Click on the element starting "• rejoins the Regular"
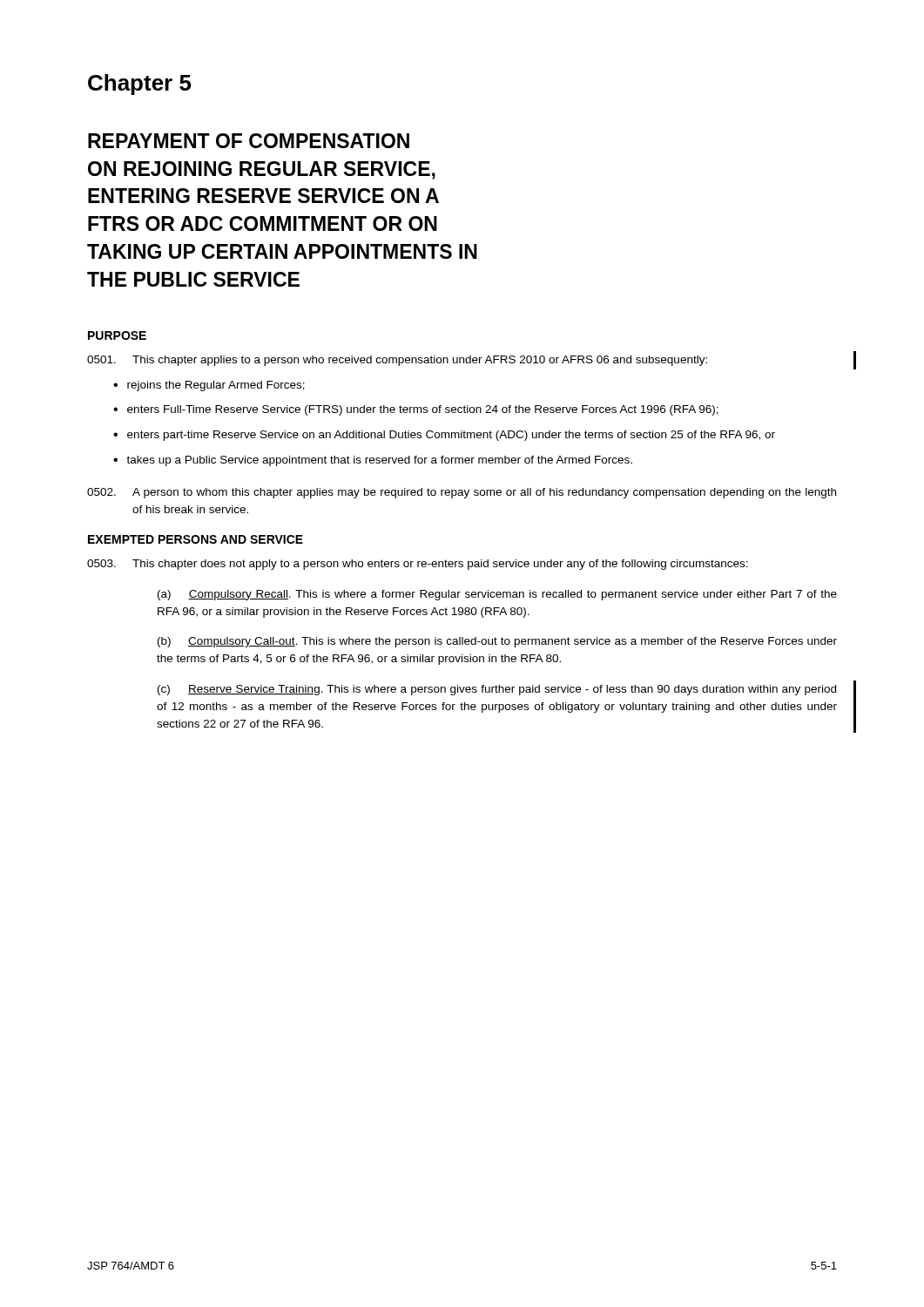The height and width of the screenshot is (1307, 924). tap(209, 385)
